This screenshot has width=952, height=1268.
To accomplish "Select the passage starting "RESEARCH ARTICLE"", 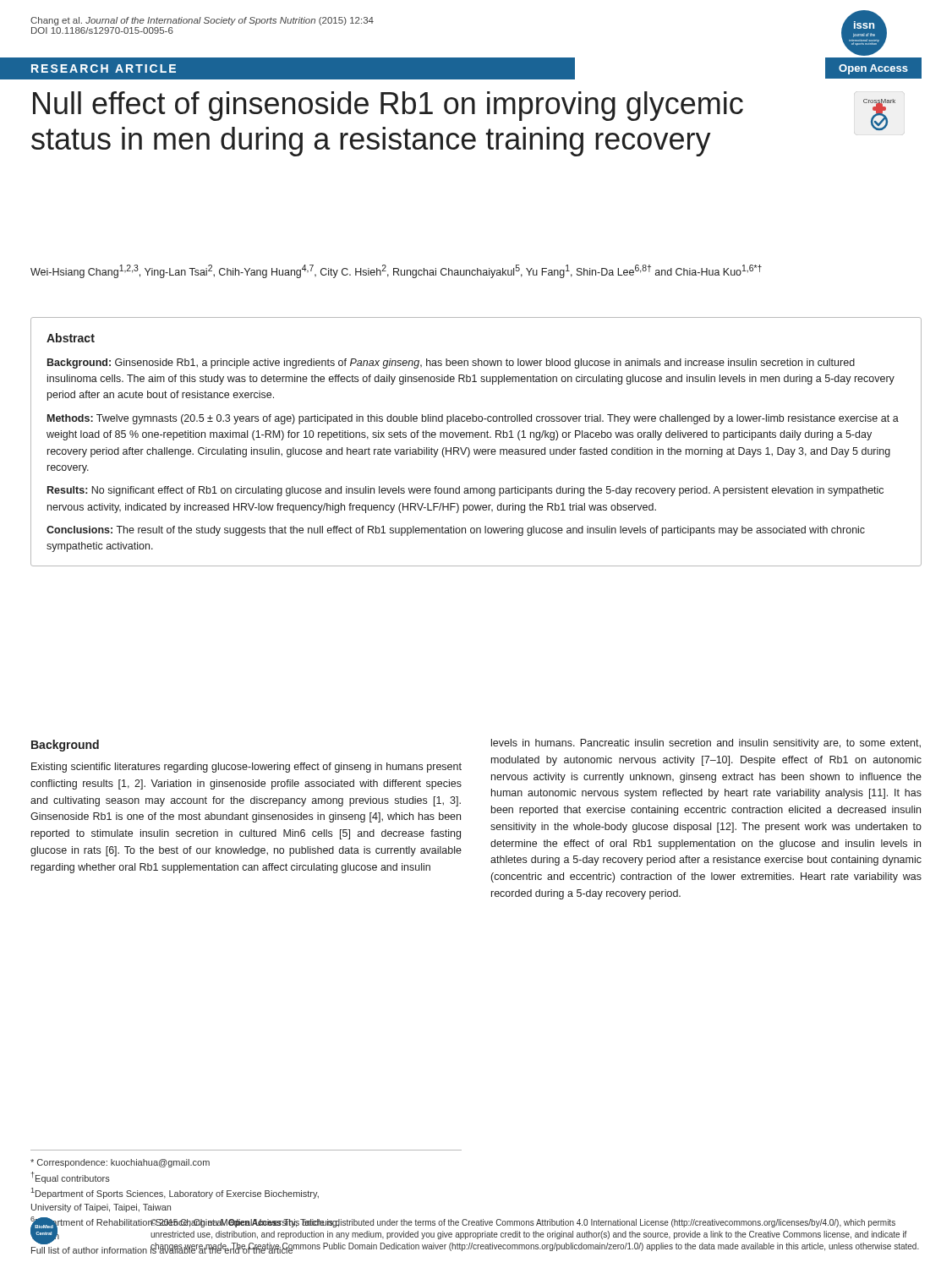I will click(104, 68).
